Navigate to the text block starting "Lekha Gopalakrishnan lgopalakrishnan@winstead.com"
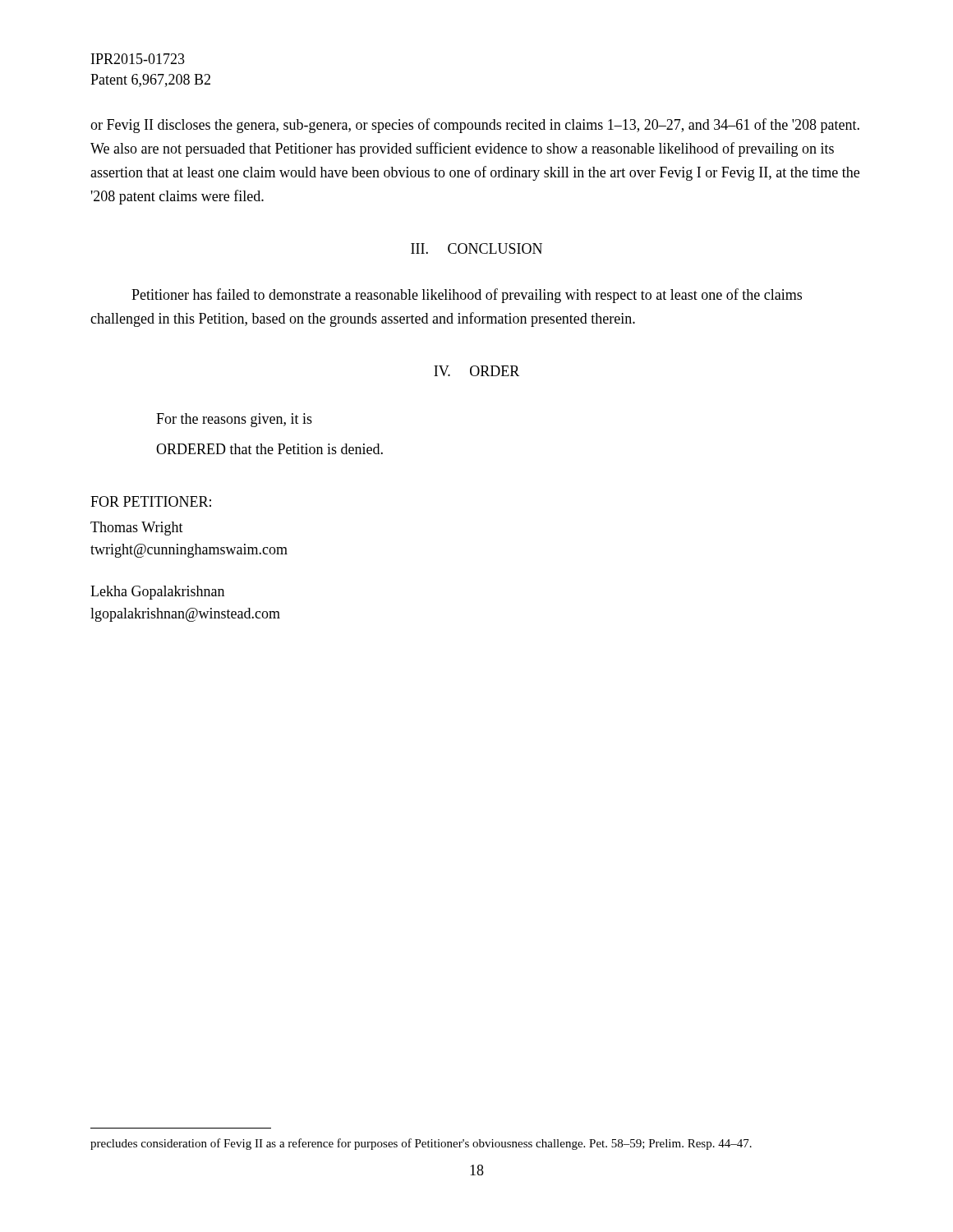 point(185,603)
